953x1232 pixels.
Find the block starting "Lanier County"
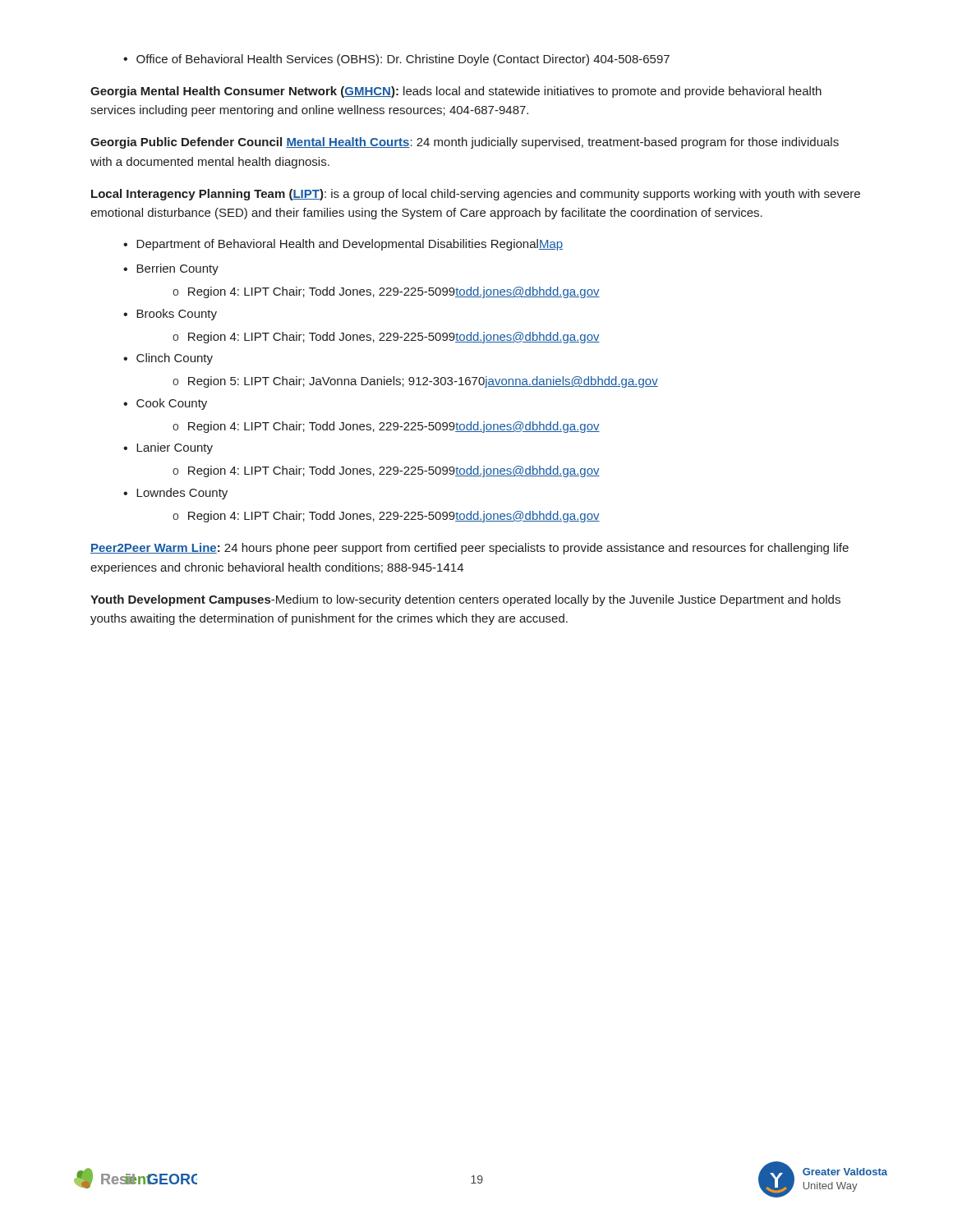(168, 448)
